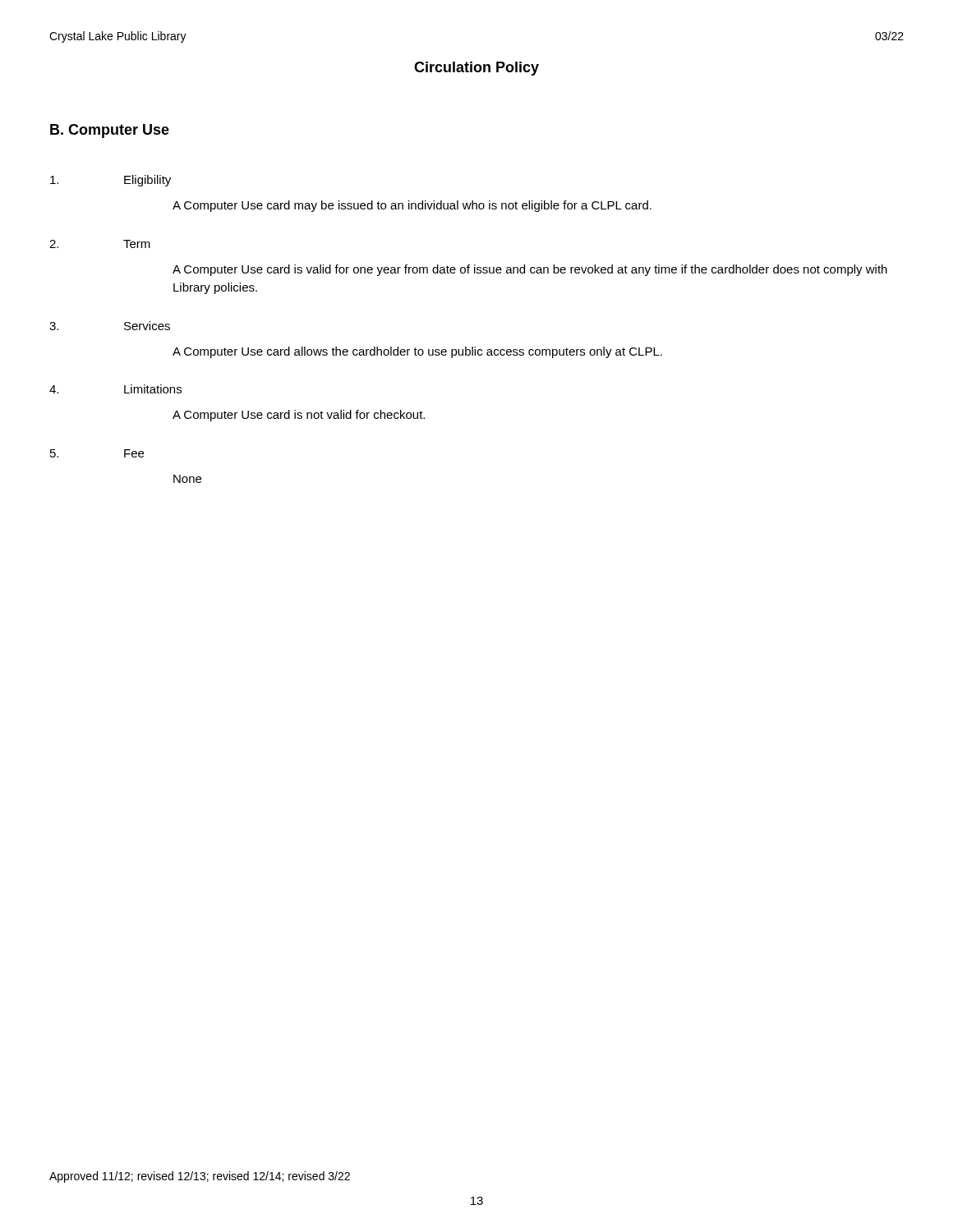953x1232 pixels.
Task: Click on the list item that says "3. Services"
Action: 52,326
